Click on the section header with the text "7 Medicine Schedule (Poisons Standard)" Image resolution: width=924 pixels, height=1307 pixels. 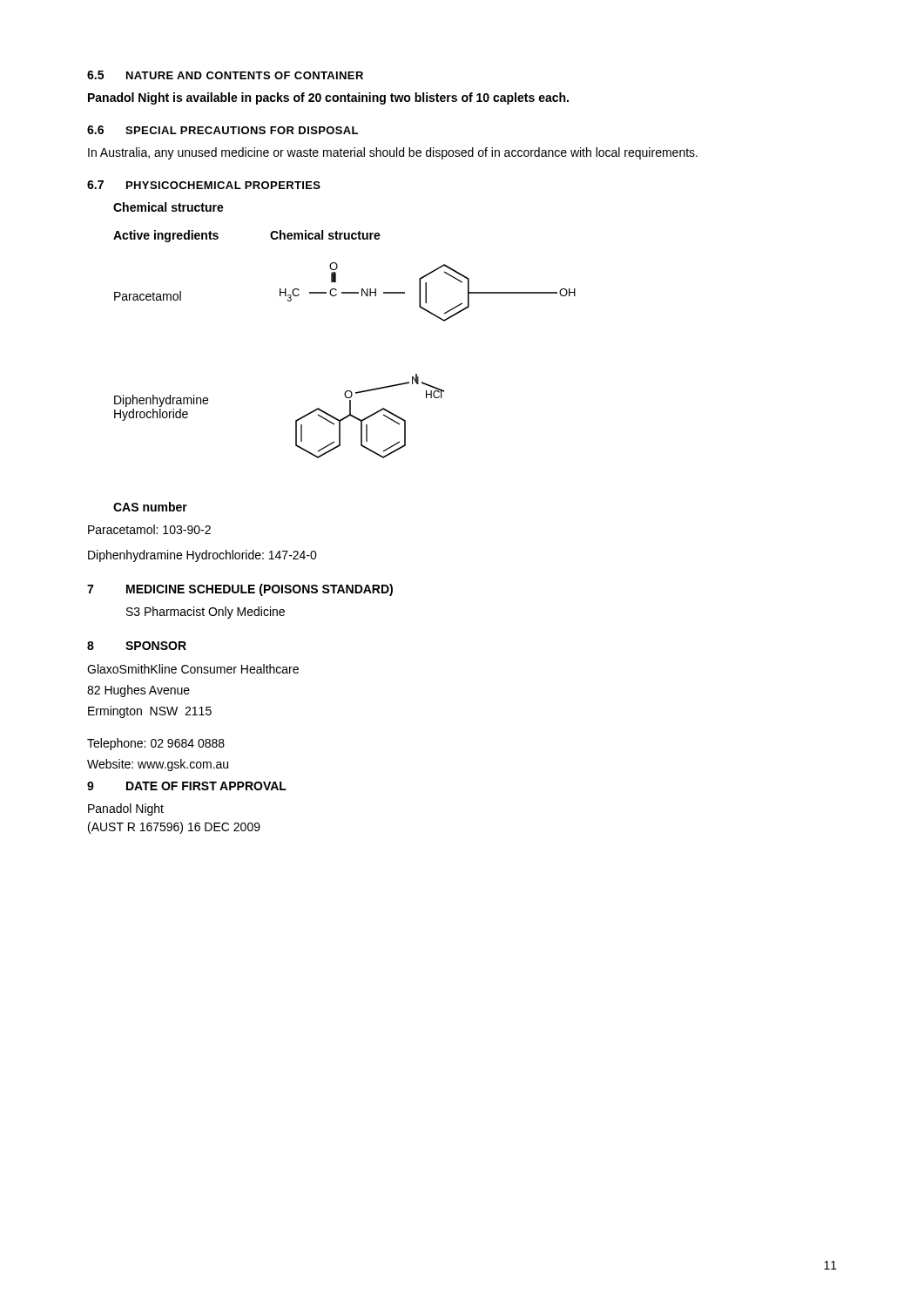click(x=240, y=589)
